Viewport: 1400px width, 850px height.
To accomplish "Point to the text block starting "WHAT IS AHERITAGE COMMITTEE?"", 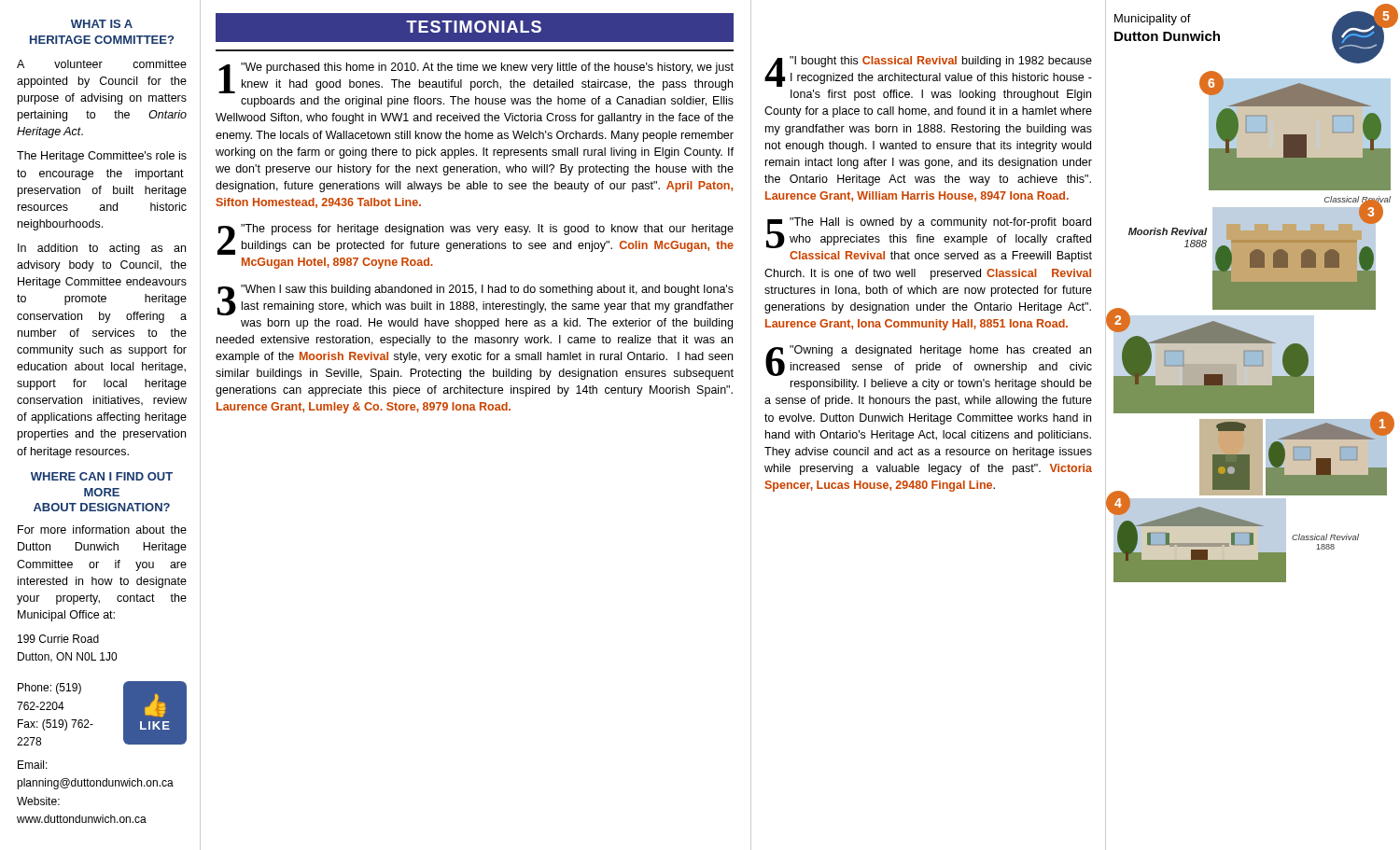I will [x=102, y=32].
